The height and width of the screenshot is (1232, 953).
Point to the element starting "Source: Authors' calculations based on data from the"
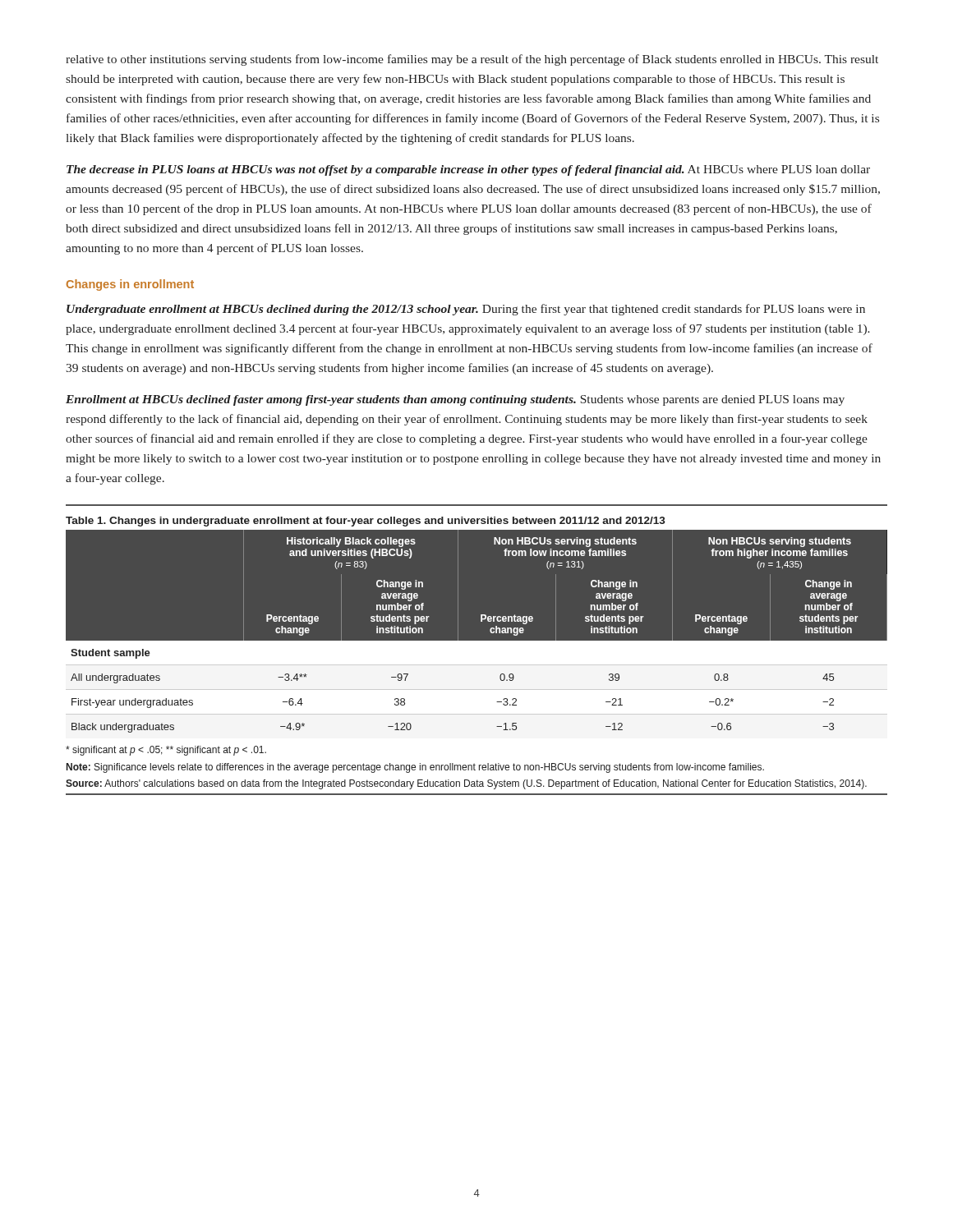tap(476, 784)
